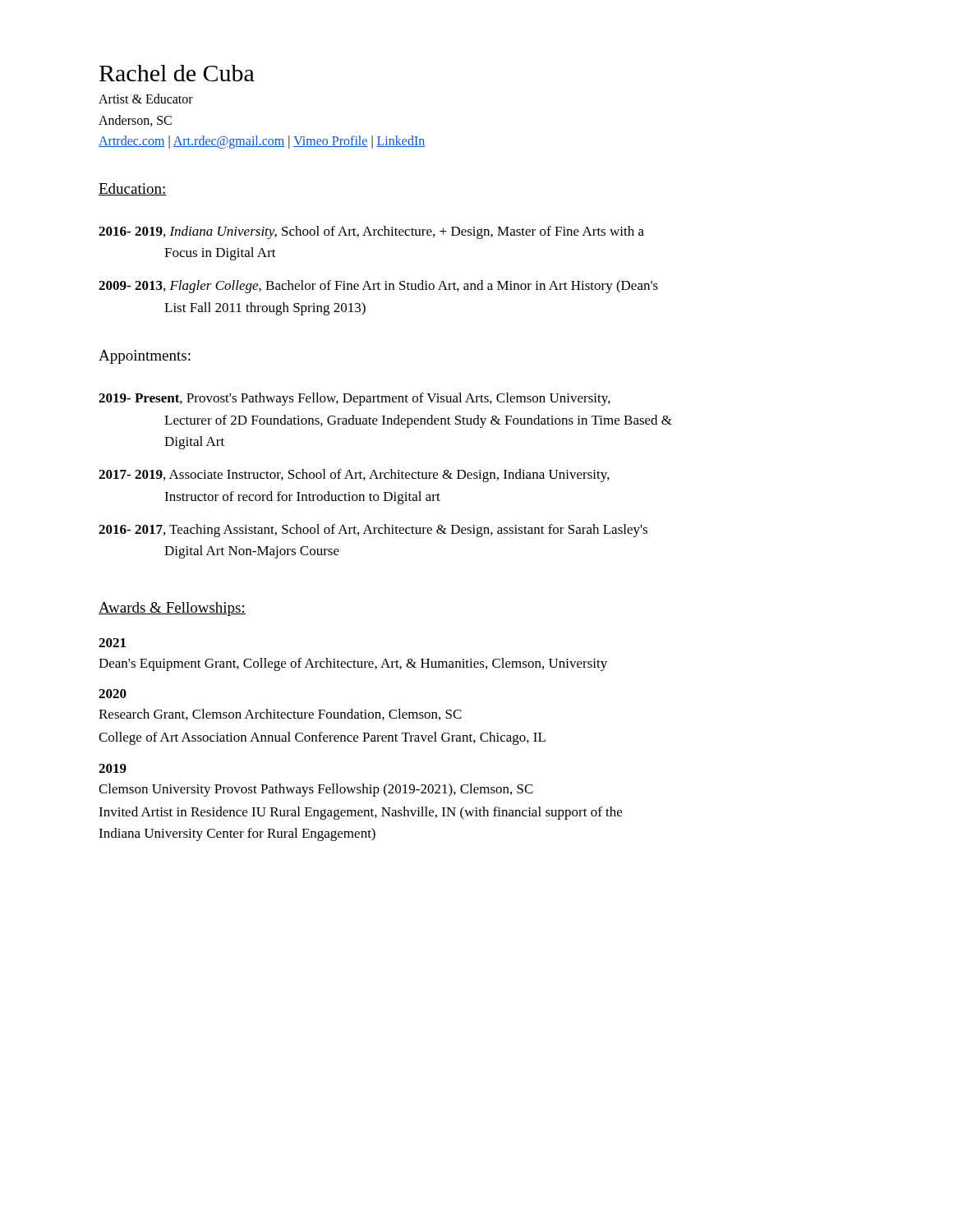953x1232 pixels.
Task: Navigate to the text starting "2009- 2013, Flagler College, Bachelor"
Action: pyautogui.click(x=476, y=298)
